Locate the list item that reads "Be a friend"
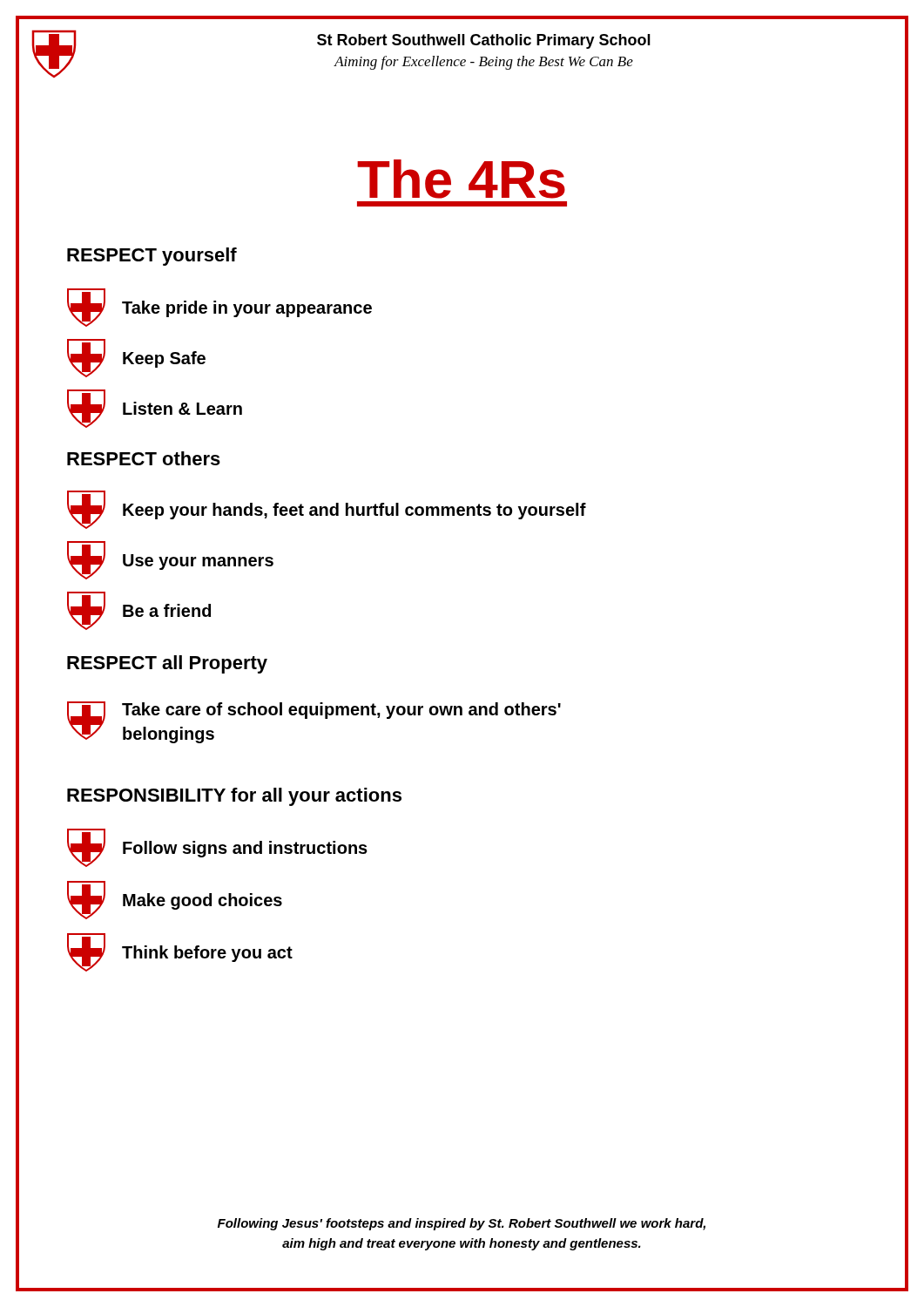Screen dimensions: 1307x924 pyautogui.click(x=139, y=611)
